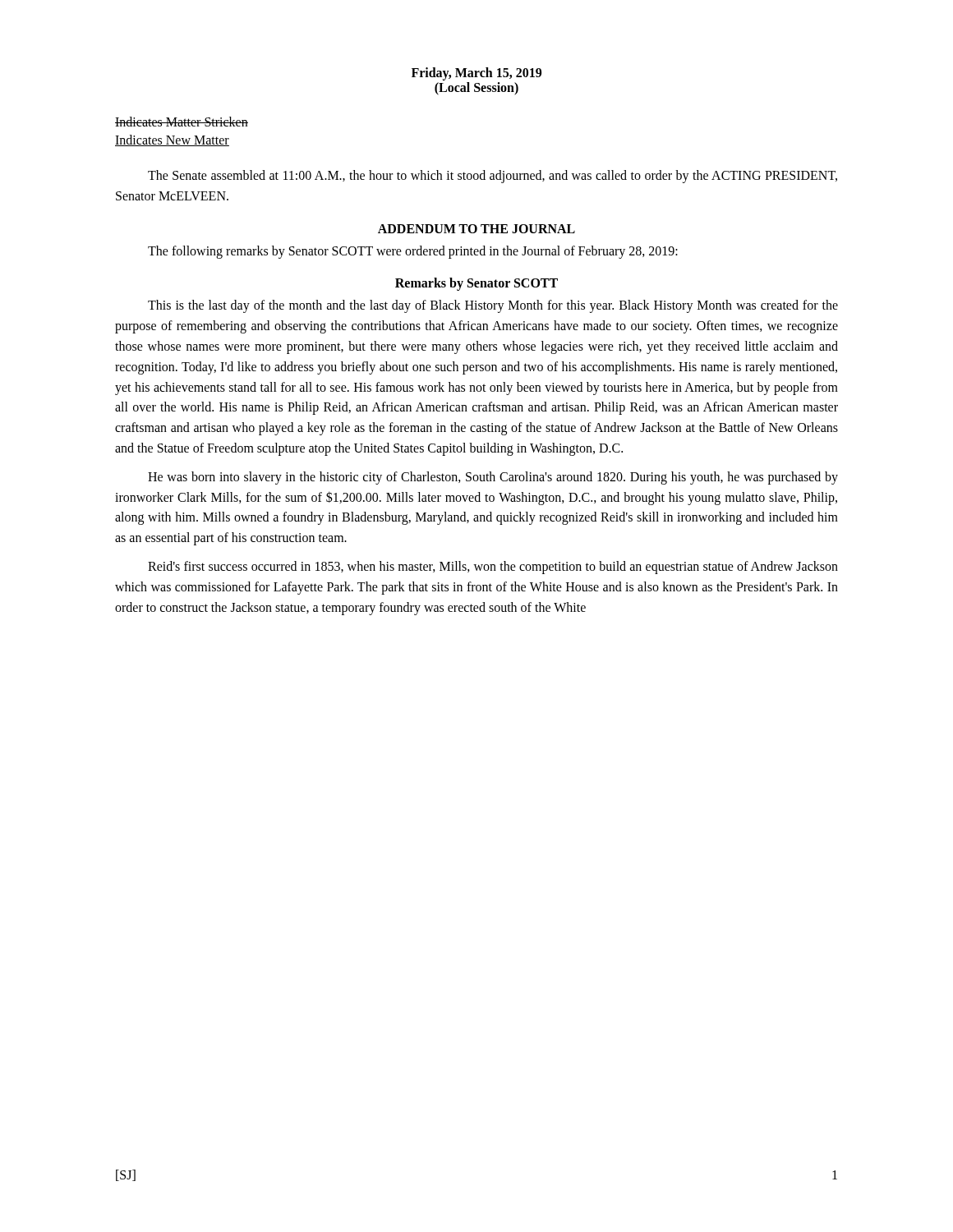Locate the text with the text "Indicates Matter Stricken"
Screen dimensions: 1232x953
point(182,122)
